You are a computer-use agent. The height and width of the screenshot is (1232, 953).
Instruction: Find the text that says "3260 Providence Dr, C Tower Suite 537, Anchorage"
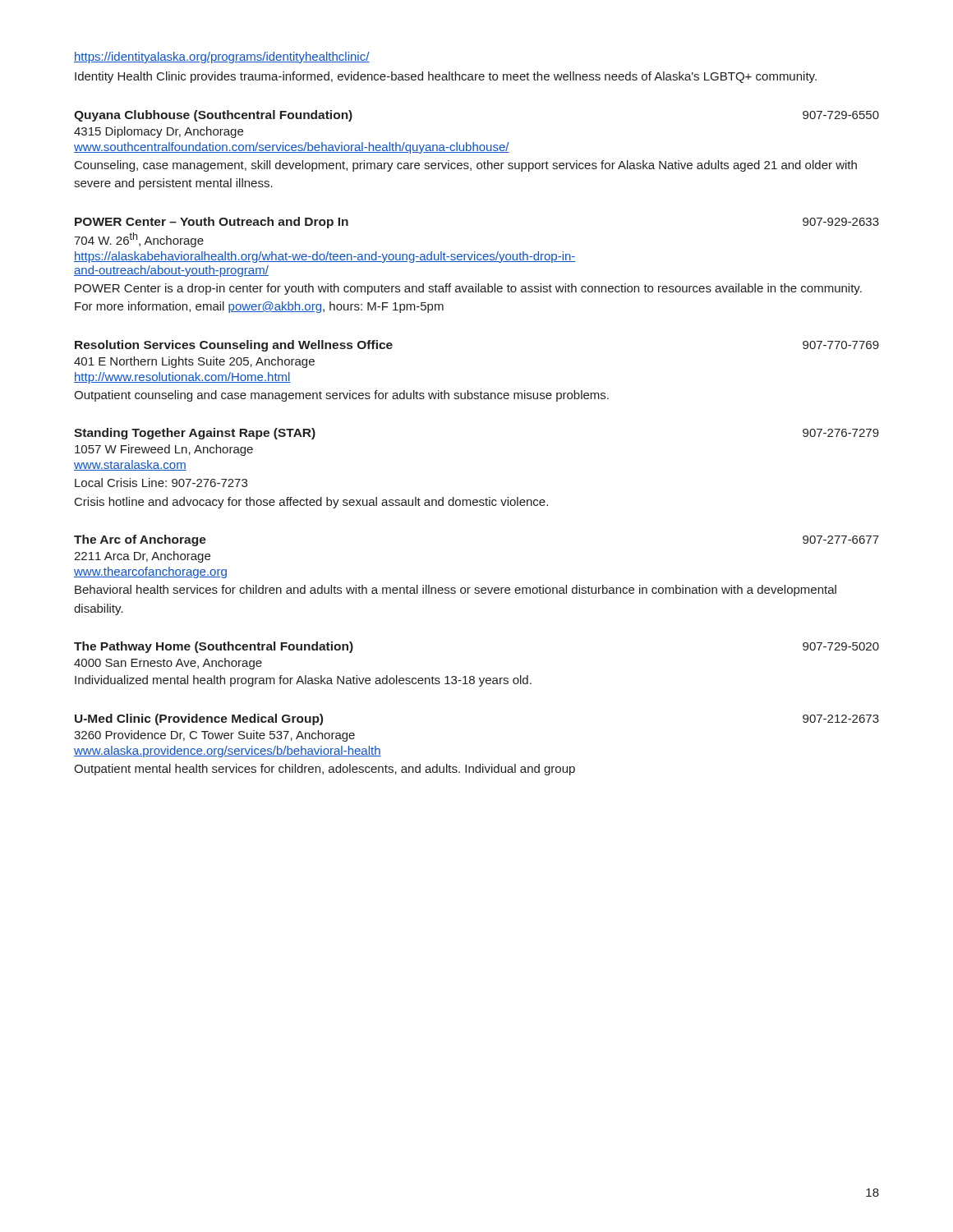pyautogui.click(x=215, y=734)
